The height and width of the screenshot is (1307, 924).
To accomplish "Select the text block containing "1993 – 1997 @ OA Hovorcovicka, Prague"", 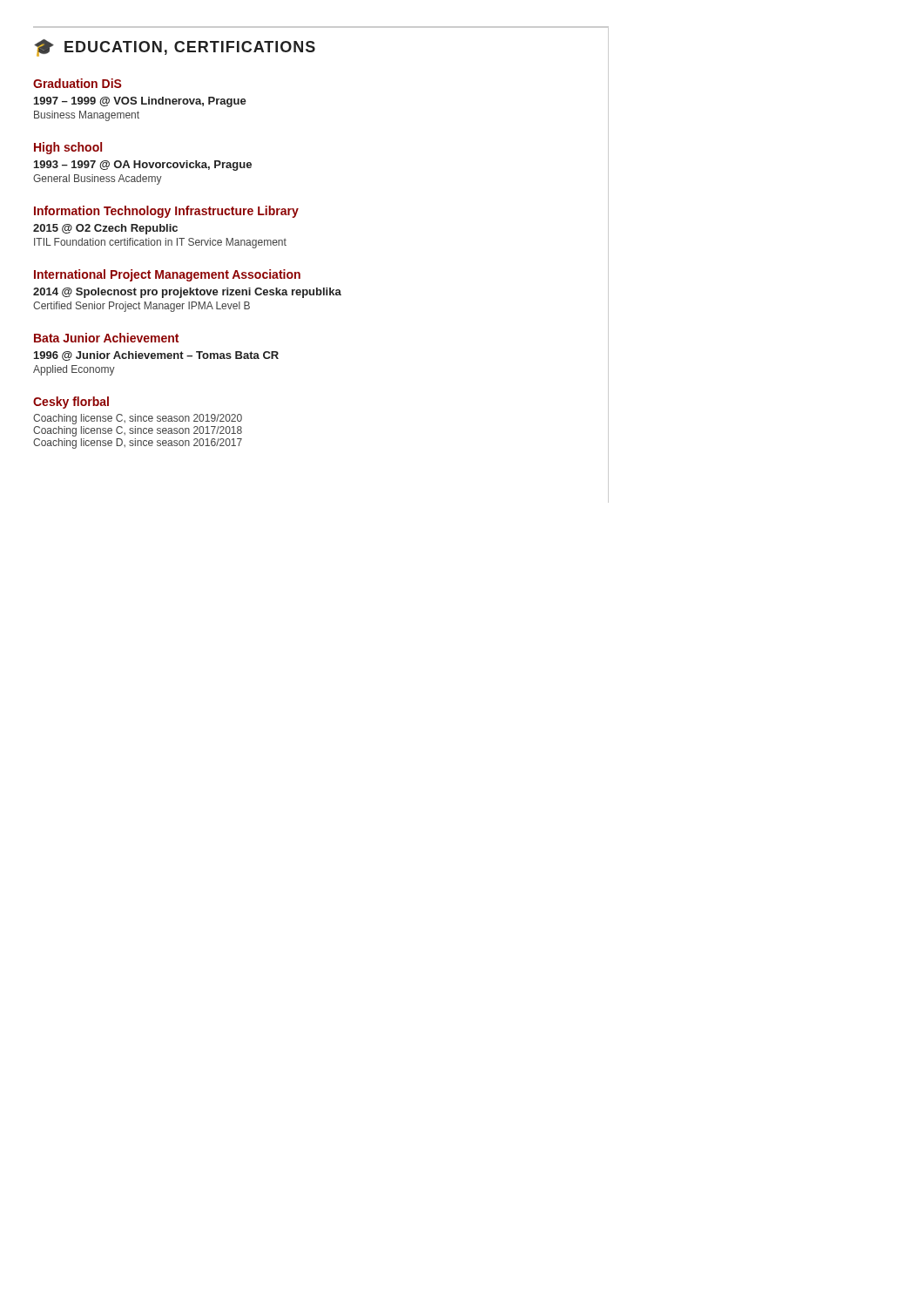I will [x=147, y=168].
